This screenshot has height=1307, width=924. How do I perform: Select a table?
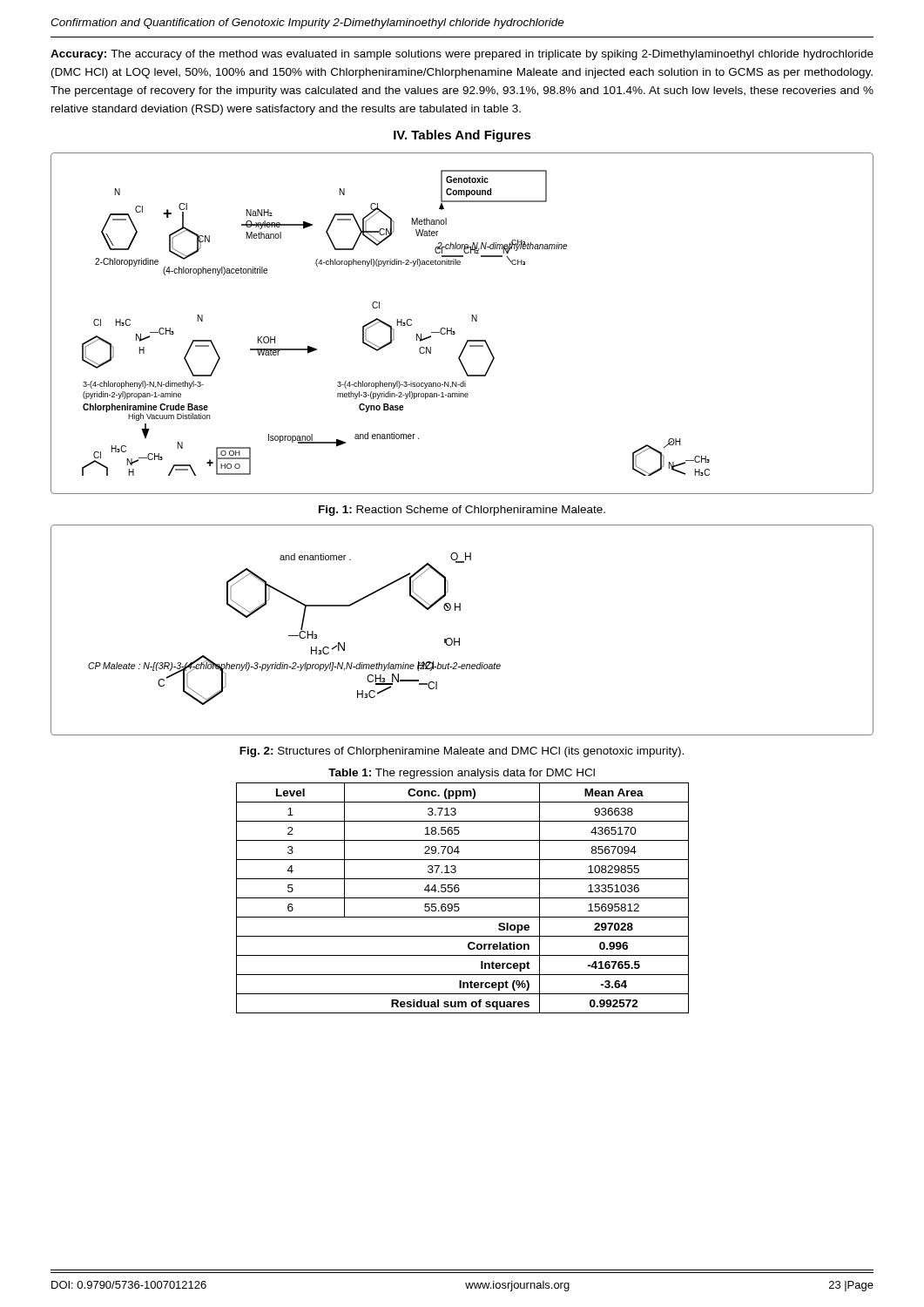(x=462, y=898)
